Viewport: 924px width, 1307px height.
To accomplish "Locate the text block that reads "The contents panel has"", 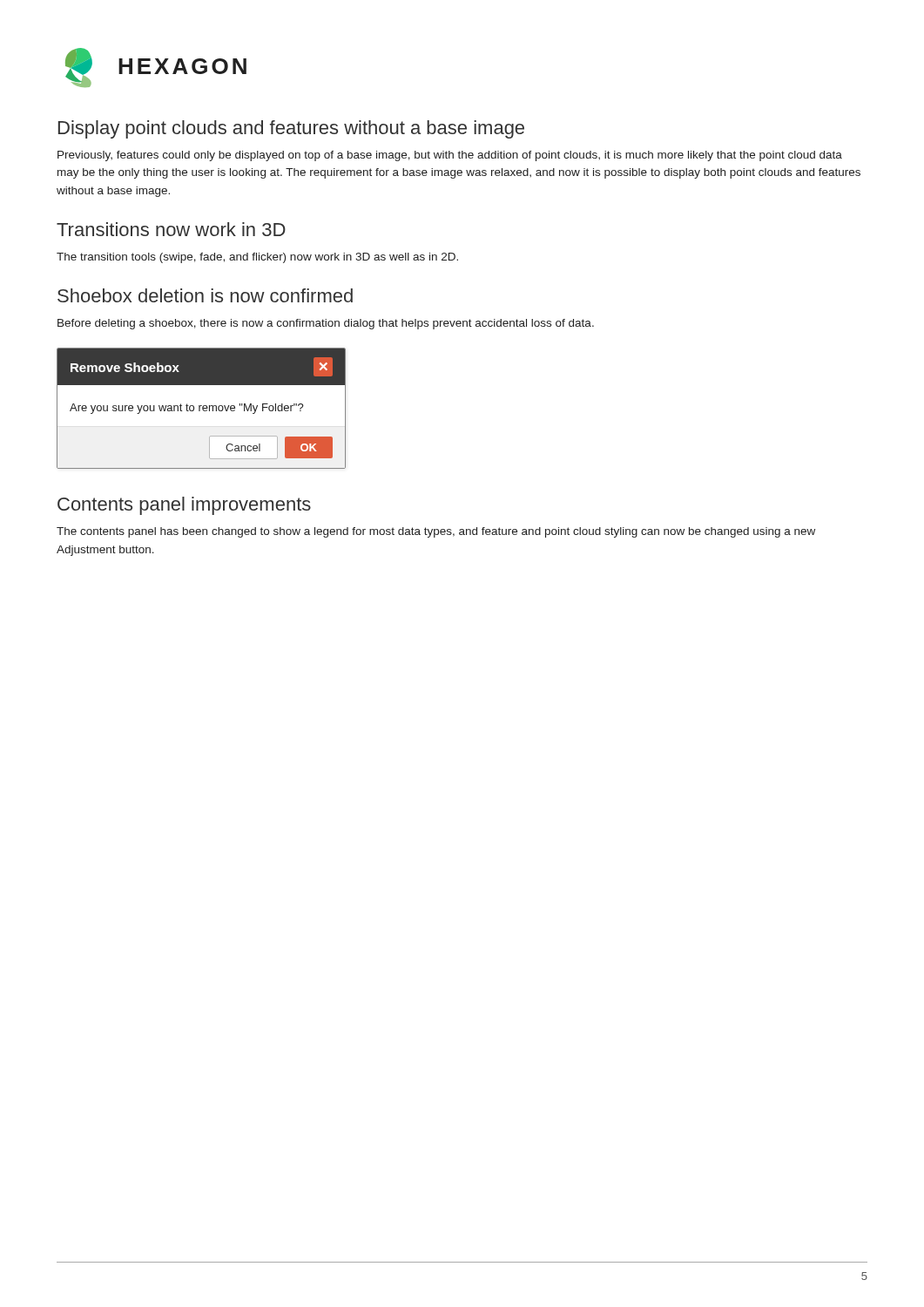I will (x=436, y=540).
